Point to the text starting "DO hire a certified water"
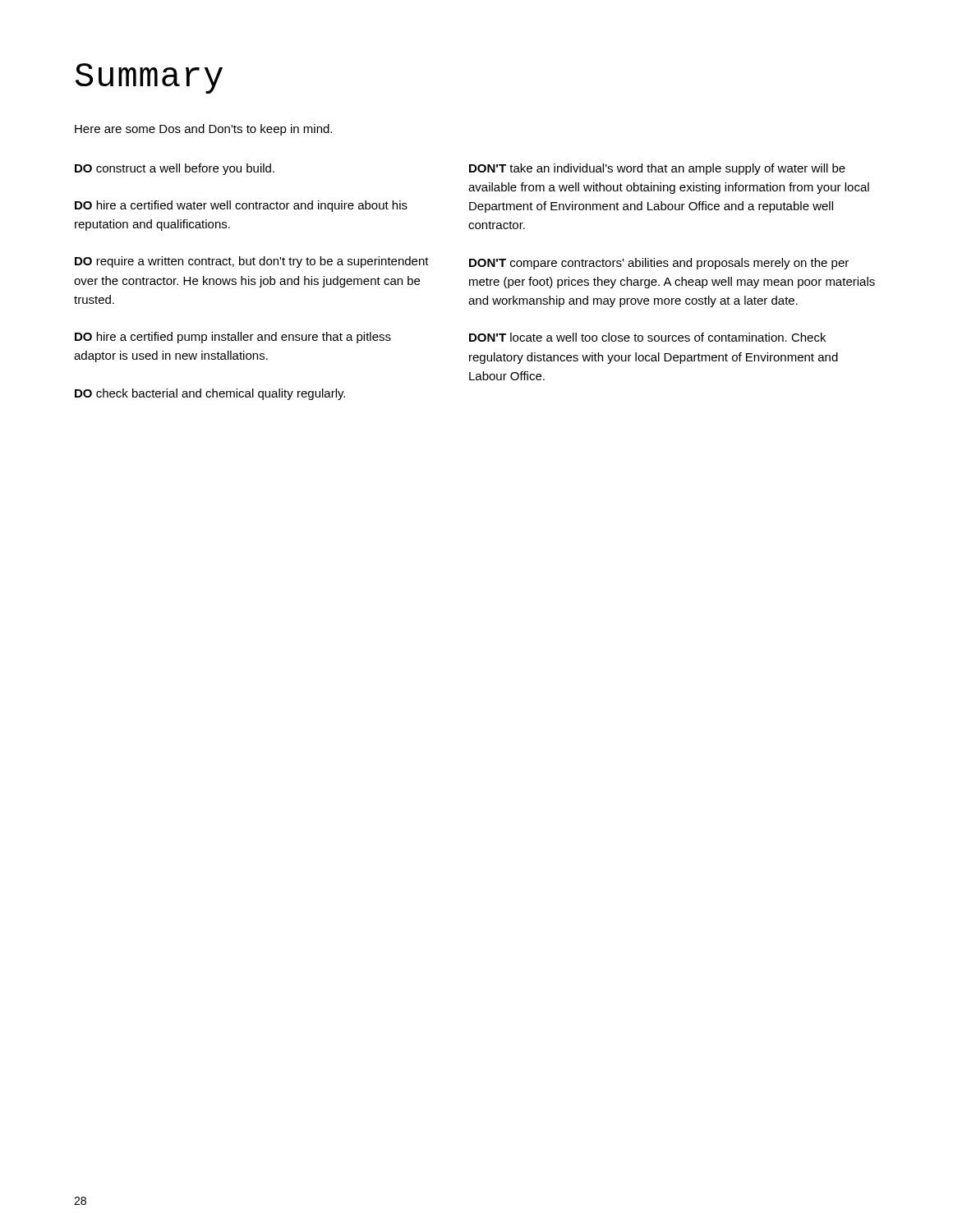Viewport: 953px width, 1232px height. tap(255, 214)
